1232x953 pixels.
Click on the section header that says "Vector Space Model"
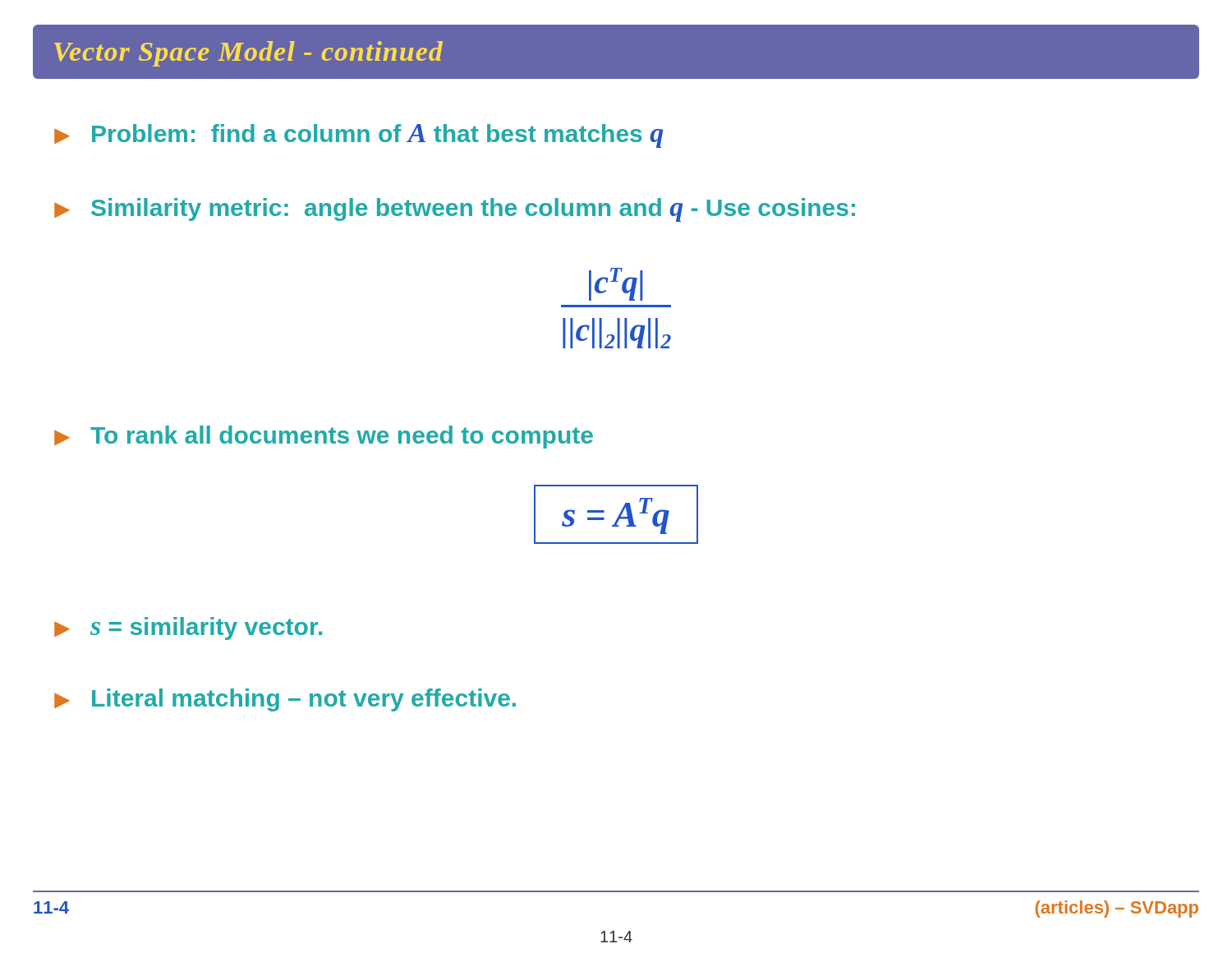[x=248, y=51]
